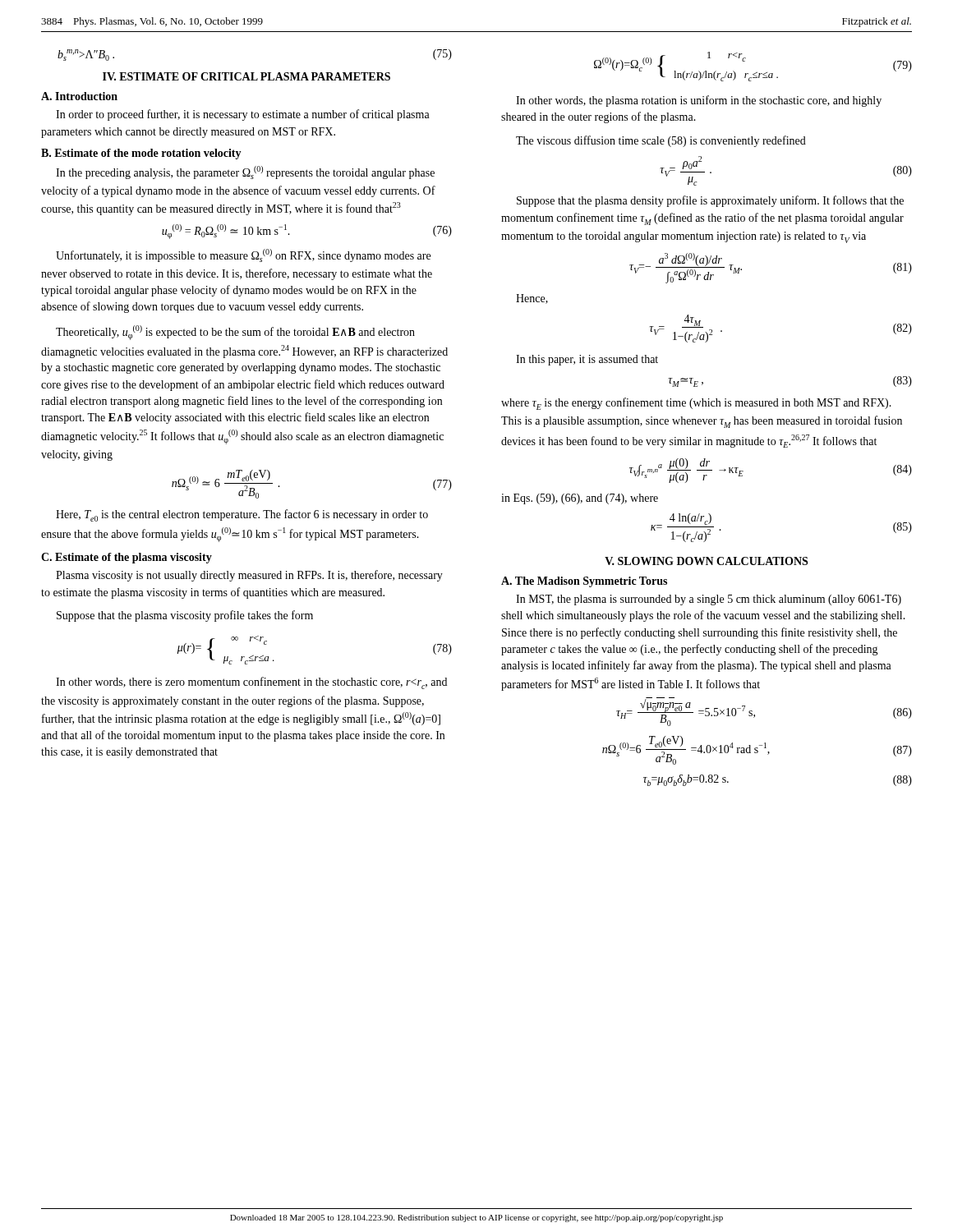Click on the formula that says "τV= ρ0a2 μc . (80)"
This screenshot has height=1232, width=953.
tap(707, 171)
